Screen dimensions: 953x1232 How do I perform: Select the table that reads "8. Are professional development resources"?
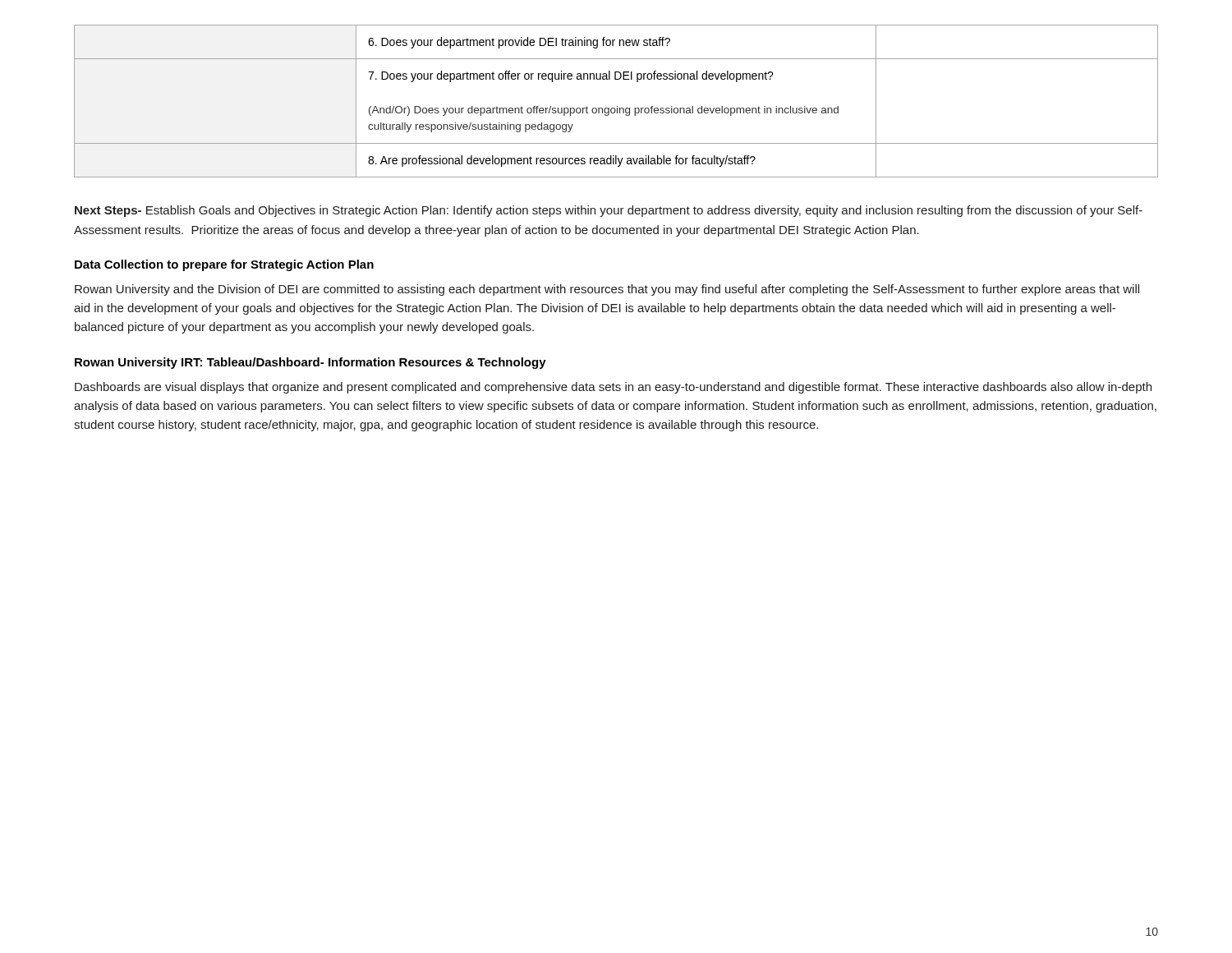(x=616, y=101)
